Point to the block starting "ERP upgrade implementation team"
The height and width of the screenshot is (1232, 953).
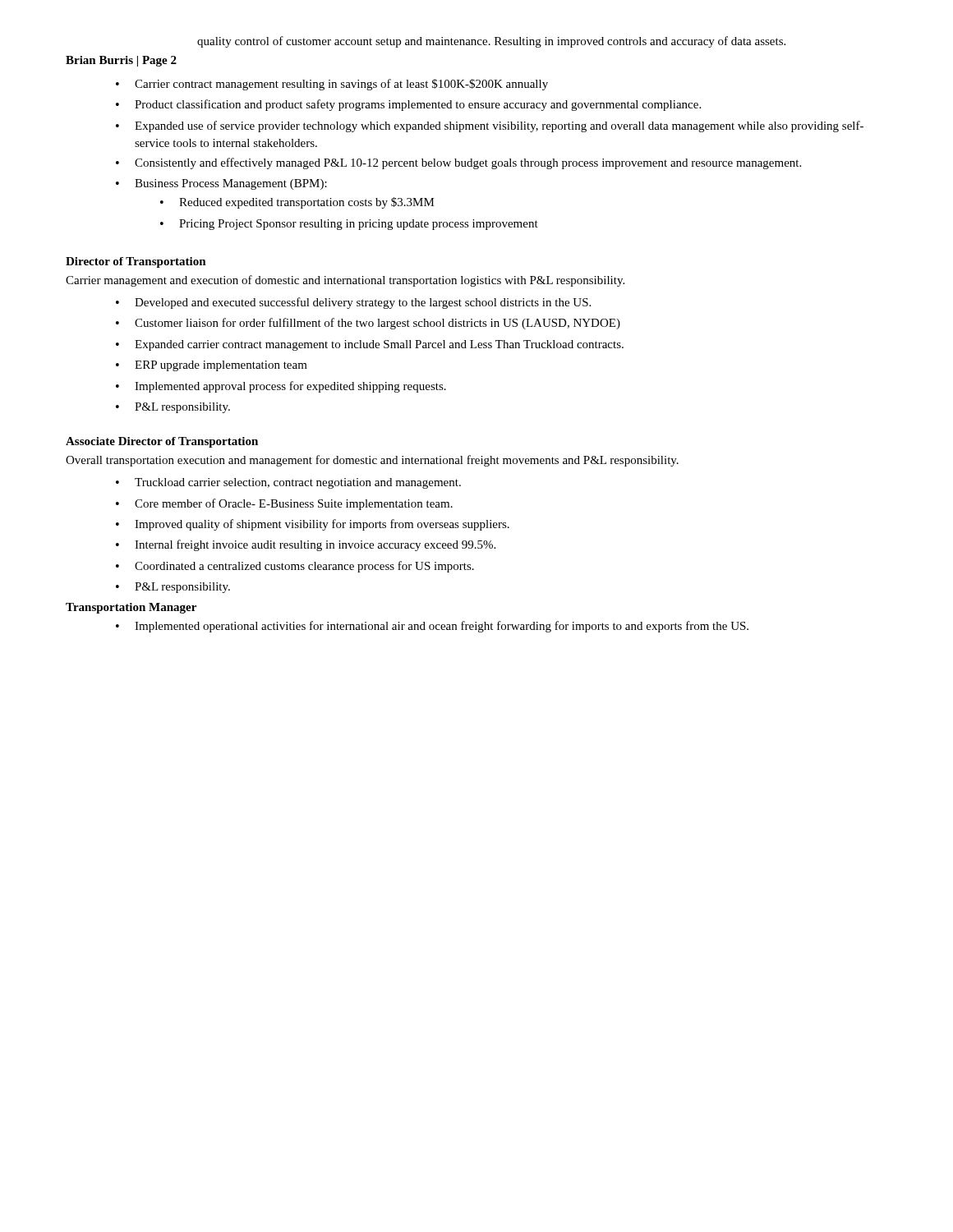click(x=221, y=365)
